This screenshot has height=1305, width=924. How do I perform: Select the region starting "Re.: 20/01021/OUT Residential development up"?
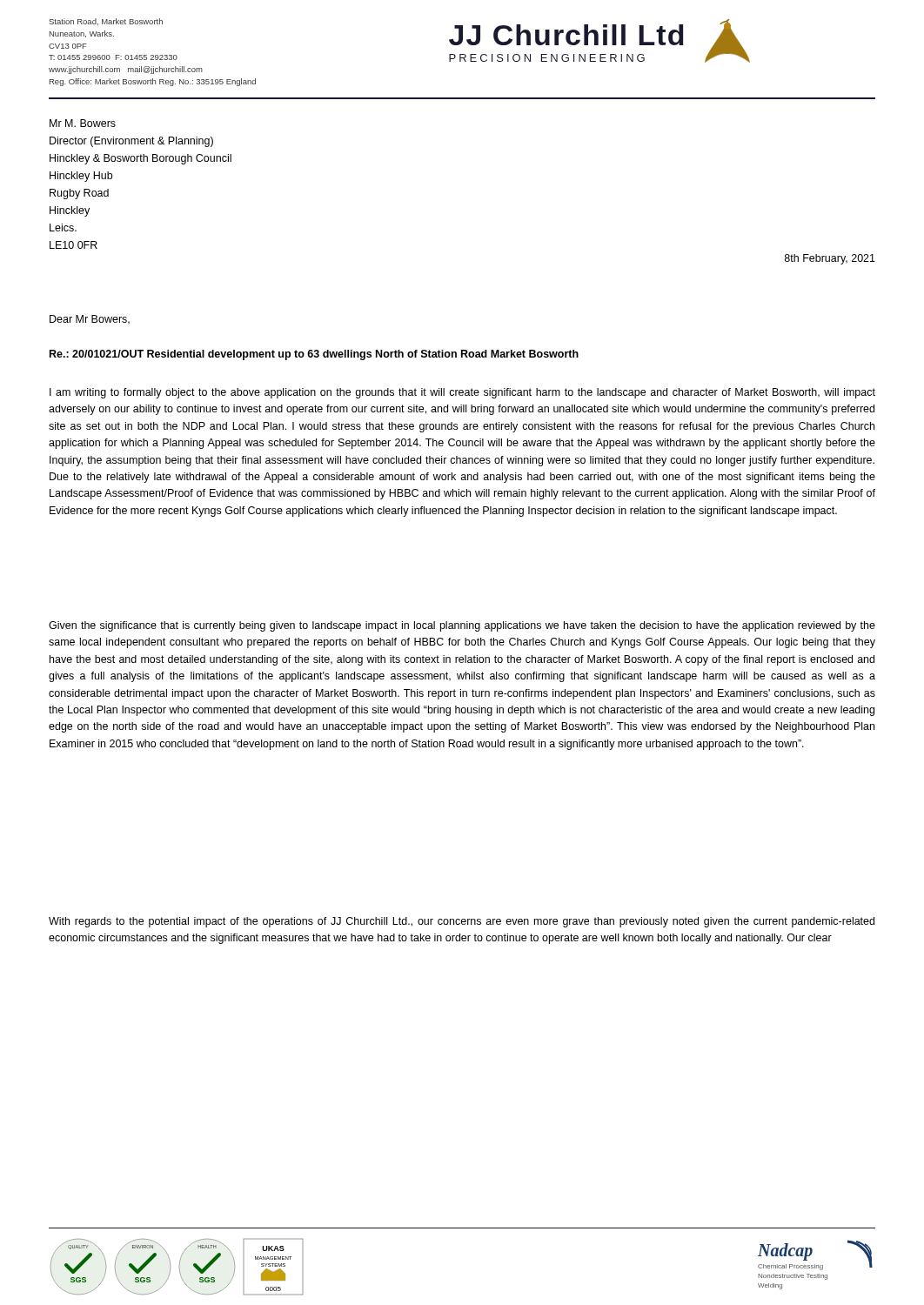tap(314, 354)
